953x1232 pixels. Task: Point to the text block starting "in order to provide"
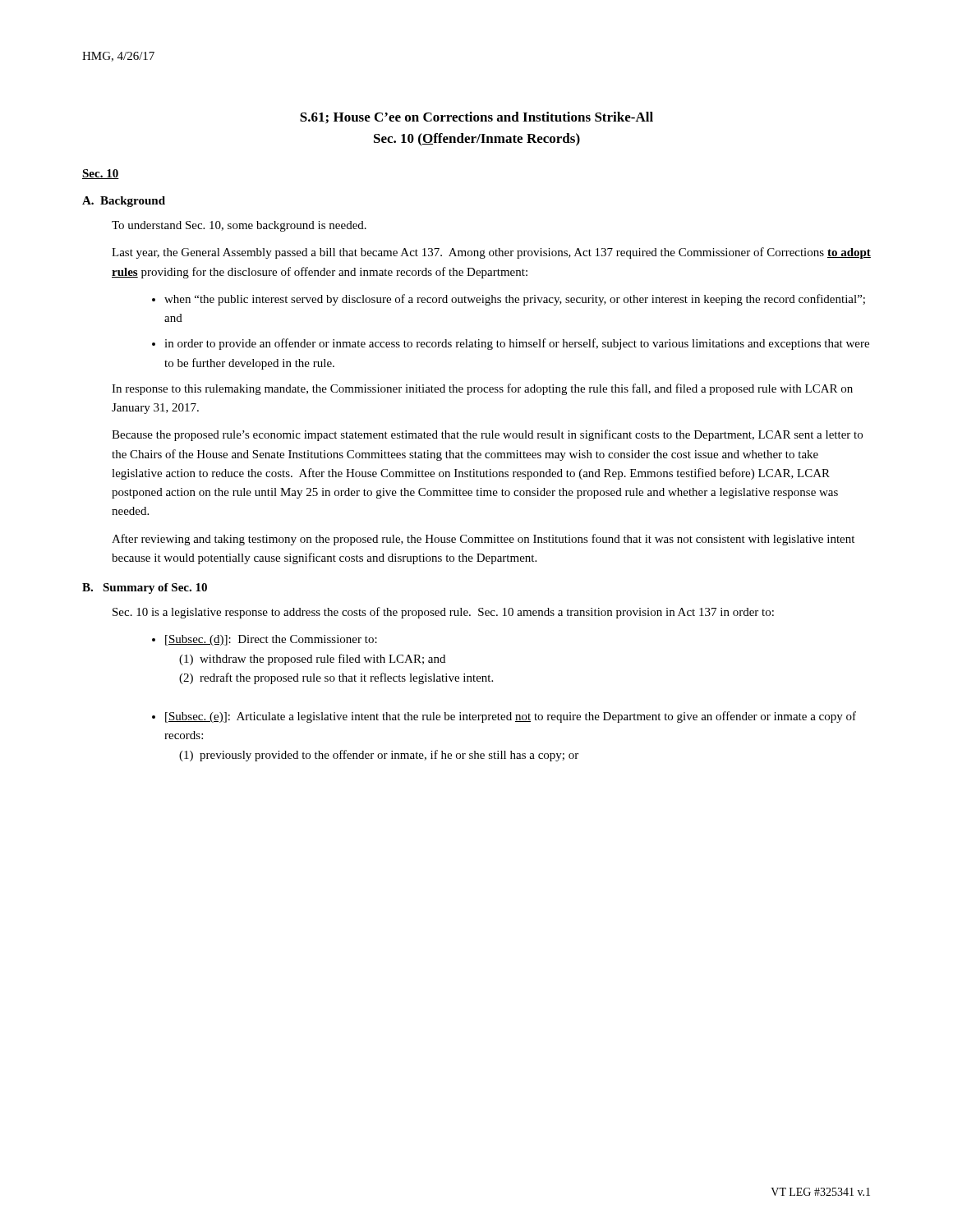coord(517,353)
